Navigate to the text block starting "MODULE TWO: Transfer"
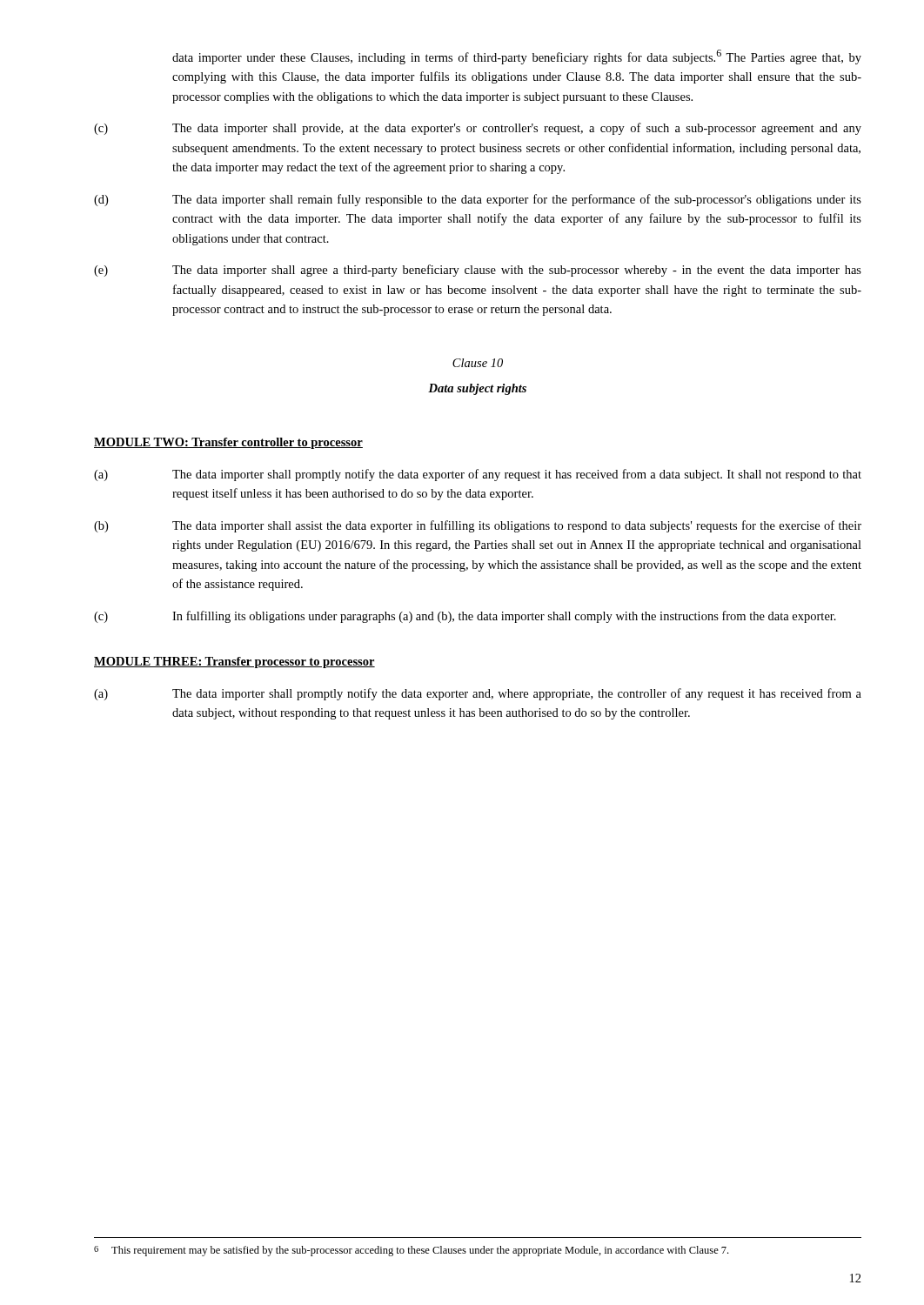The width and height of the screenshot is (924, 1305). (228, 442)
